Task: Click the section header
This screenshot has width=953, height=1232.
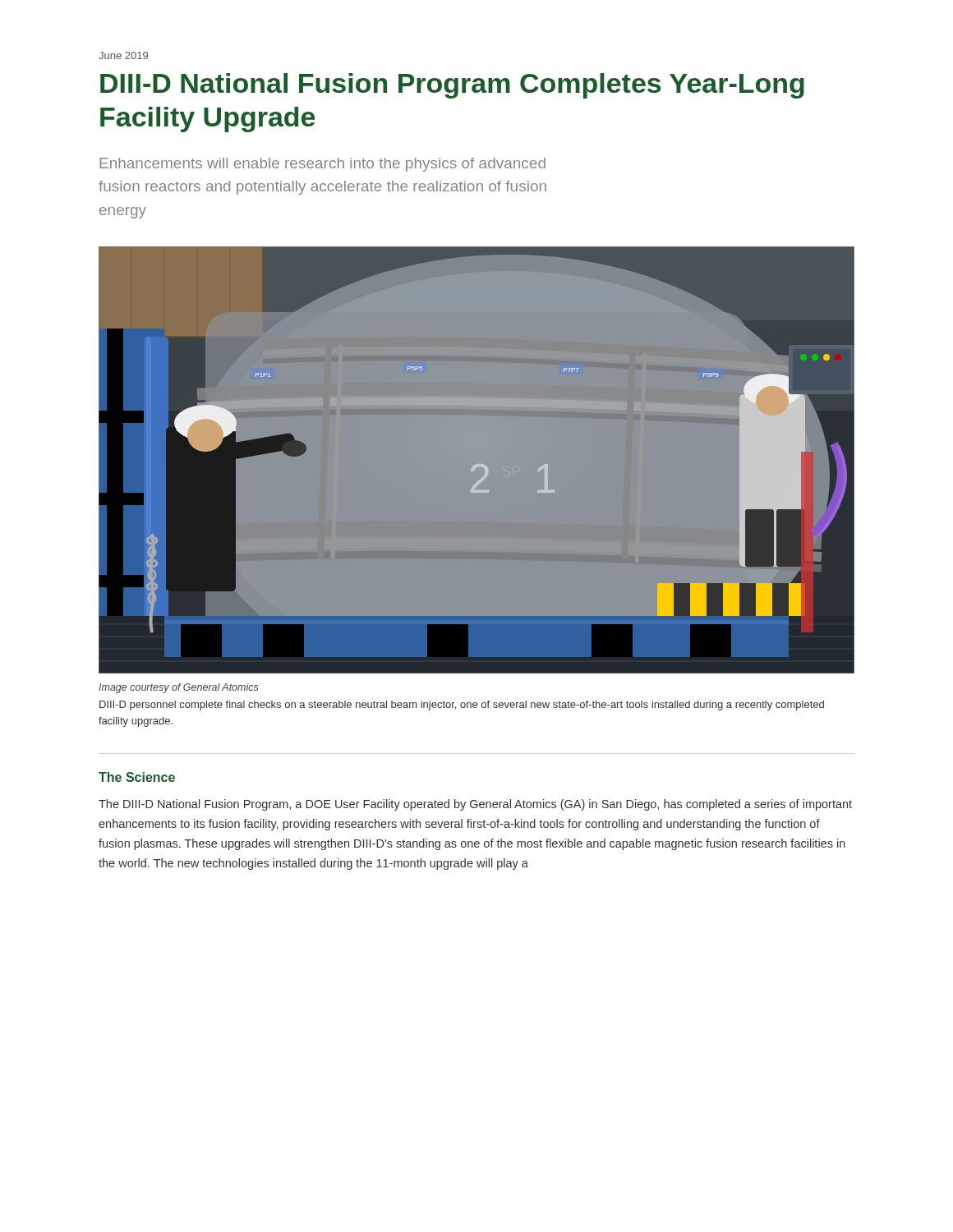Action: [137, 777]
